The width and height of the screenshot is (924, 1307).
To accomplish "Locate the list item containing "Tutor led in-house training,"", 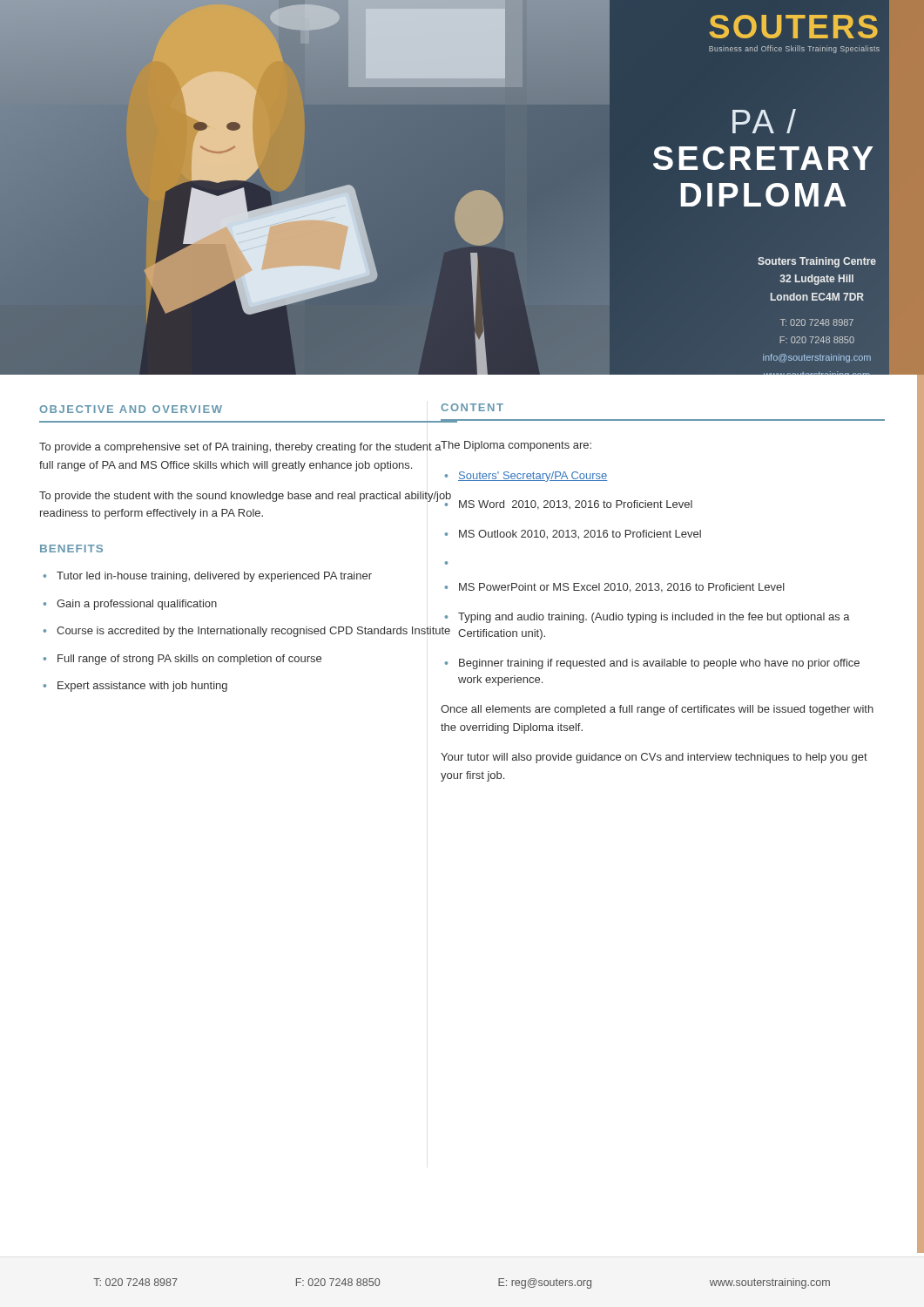I will [x=214, y=576].
